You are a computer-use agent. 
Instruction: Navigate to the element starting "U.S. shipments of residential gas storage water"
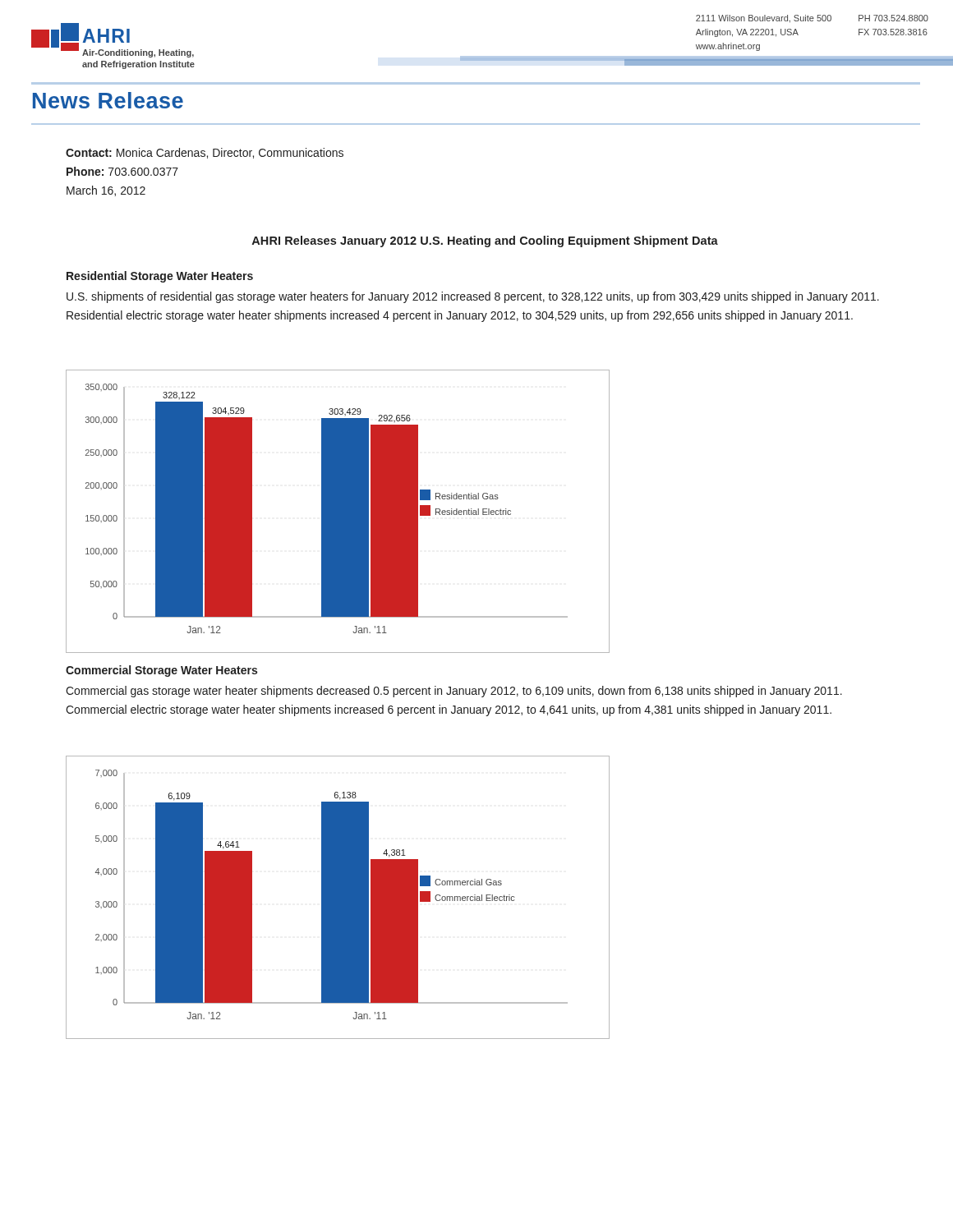[473, 306]
